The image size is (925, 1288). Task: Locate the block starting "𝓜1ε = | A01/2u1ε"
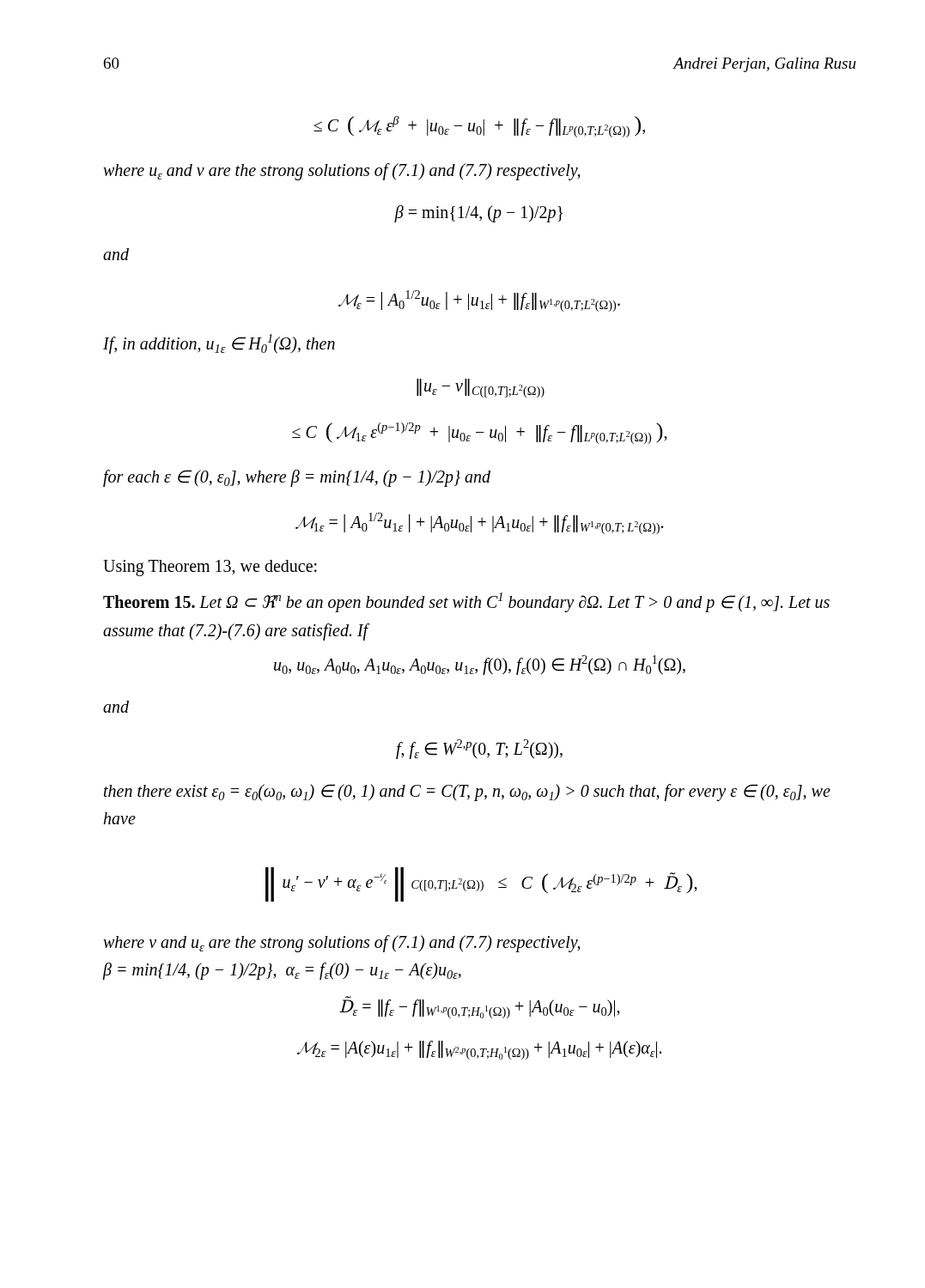click(480, 522)
